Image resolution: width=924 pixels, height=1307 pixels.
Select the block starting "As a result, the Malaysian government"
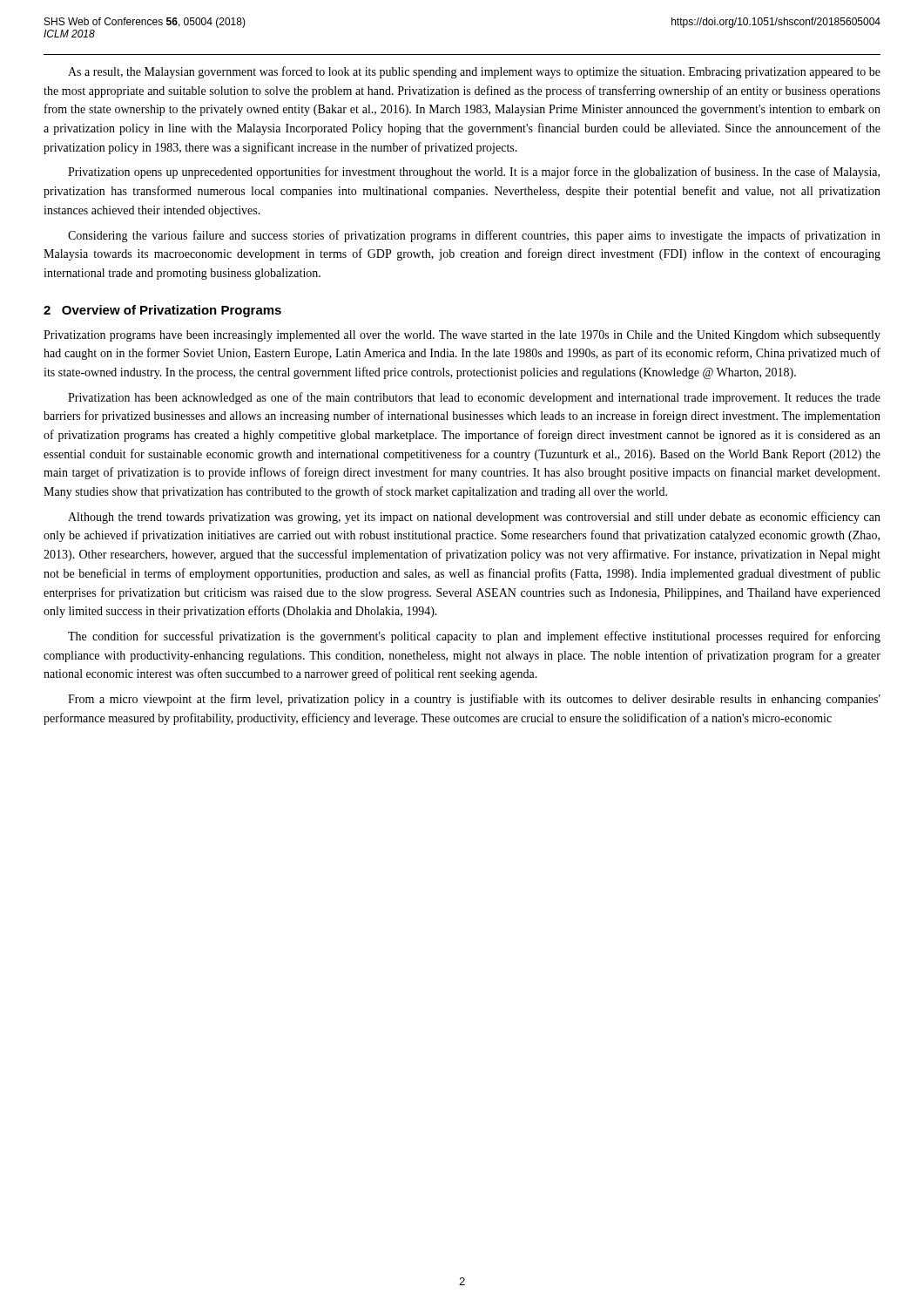462,110
